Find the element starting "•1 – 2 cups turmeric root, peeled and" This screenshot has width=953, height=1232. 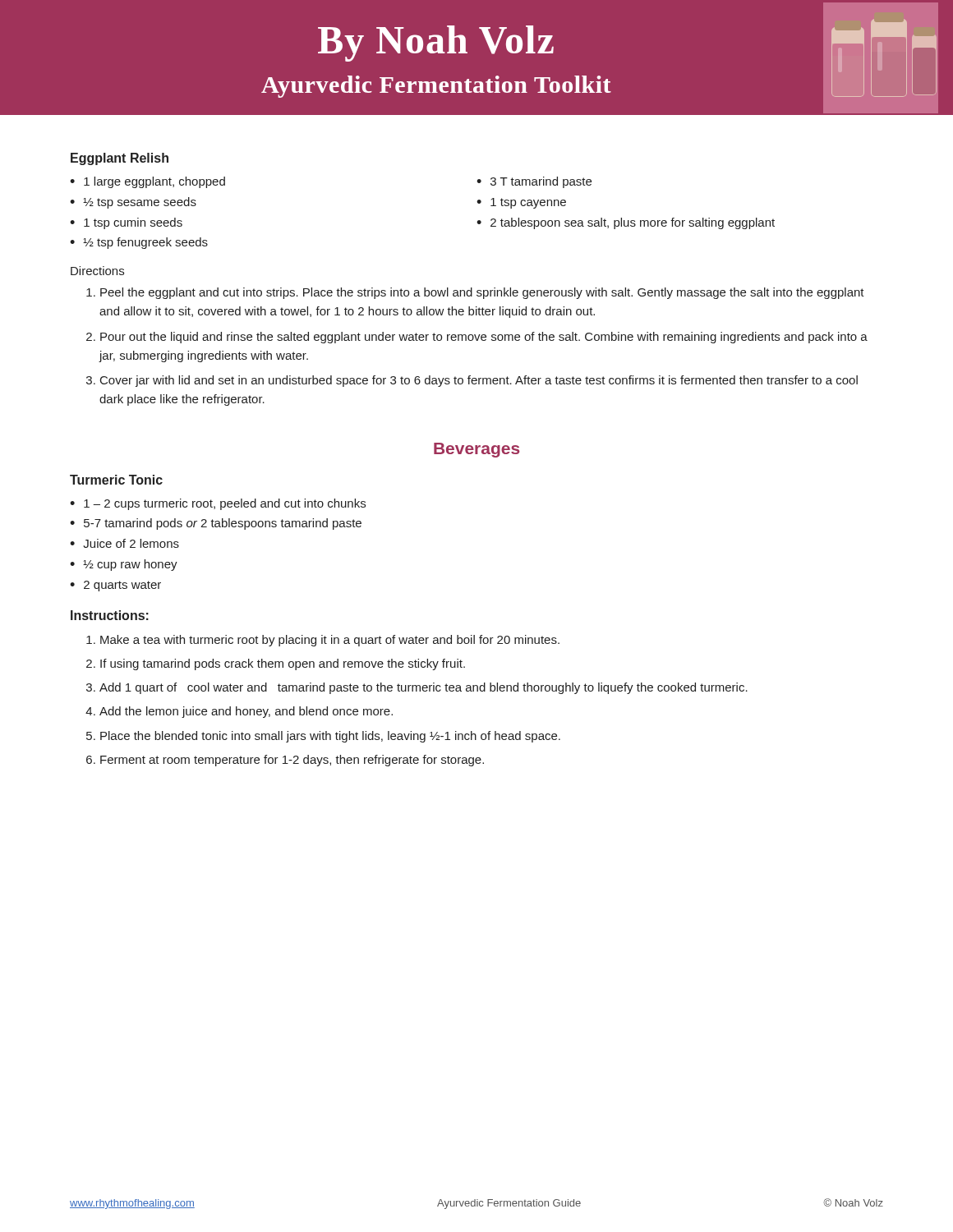pyautogui.click(x=218, y=504)
